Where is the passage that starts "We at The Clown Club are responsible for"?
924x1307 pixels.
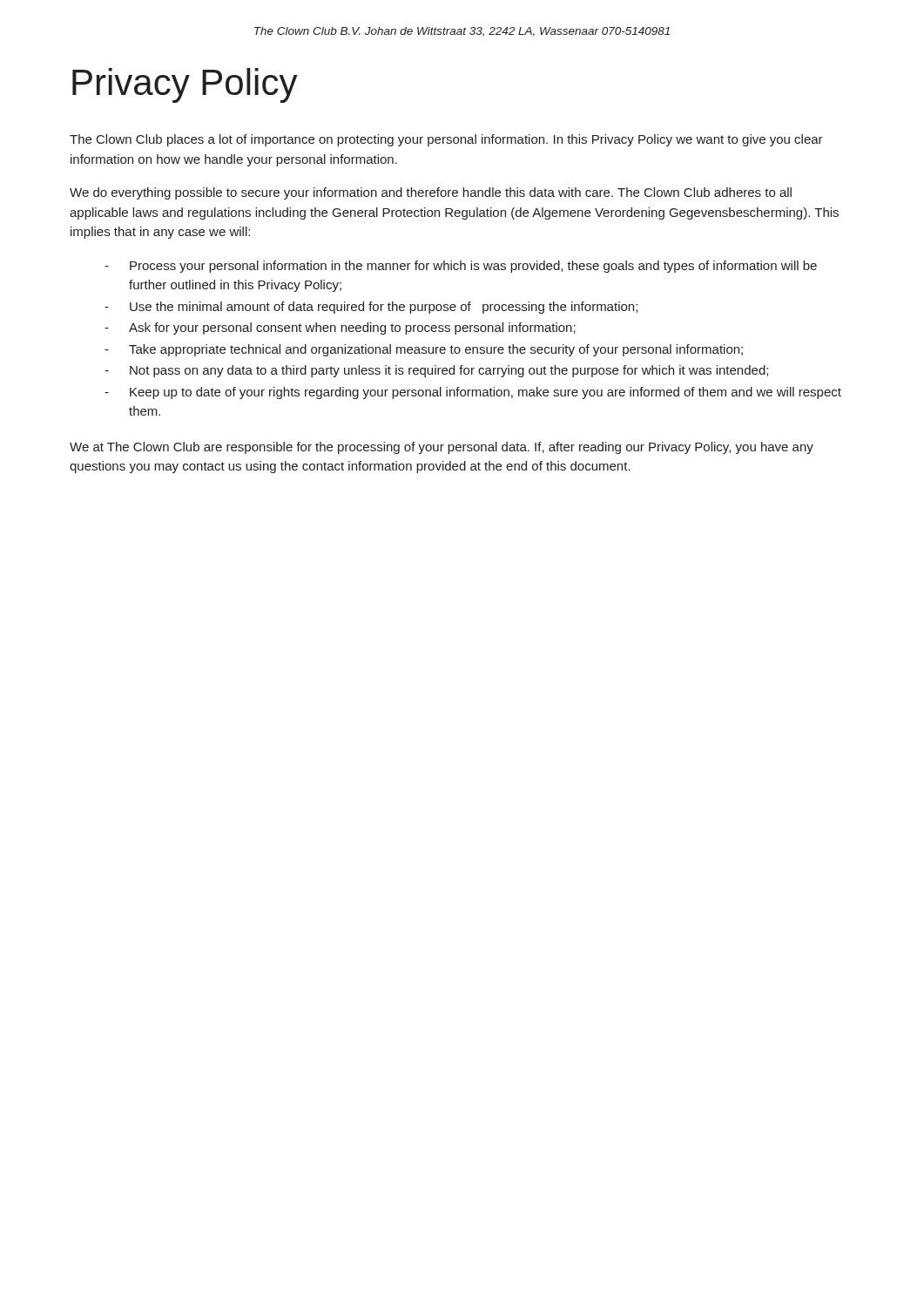pyautogui.click(x=441, y=456)
